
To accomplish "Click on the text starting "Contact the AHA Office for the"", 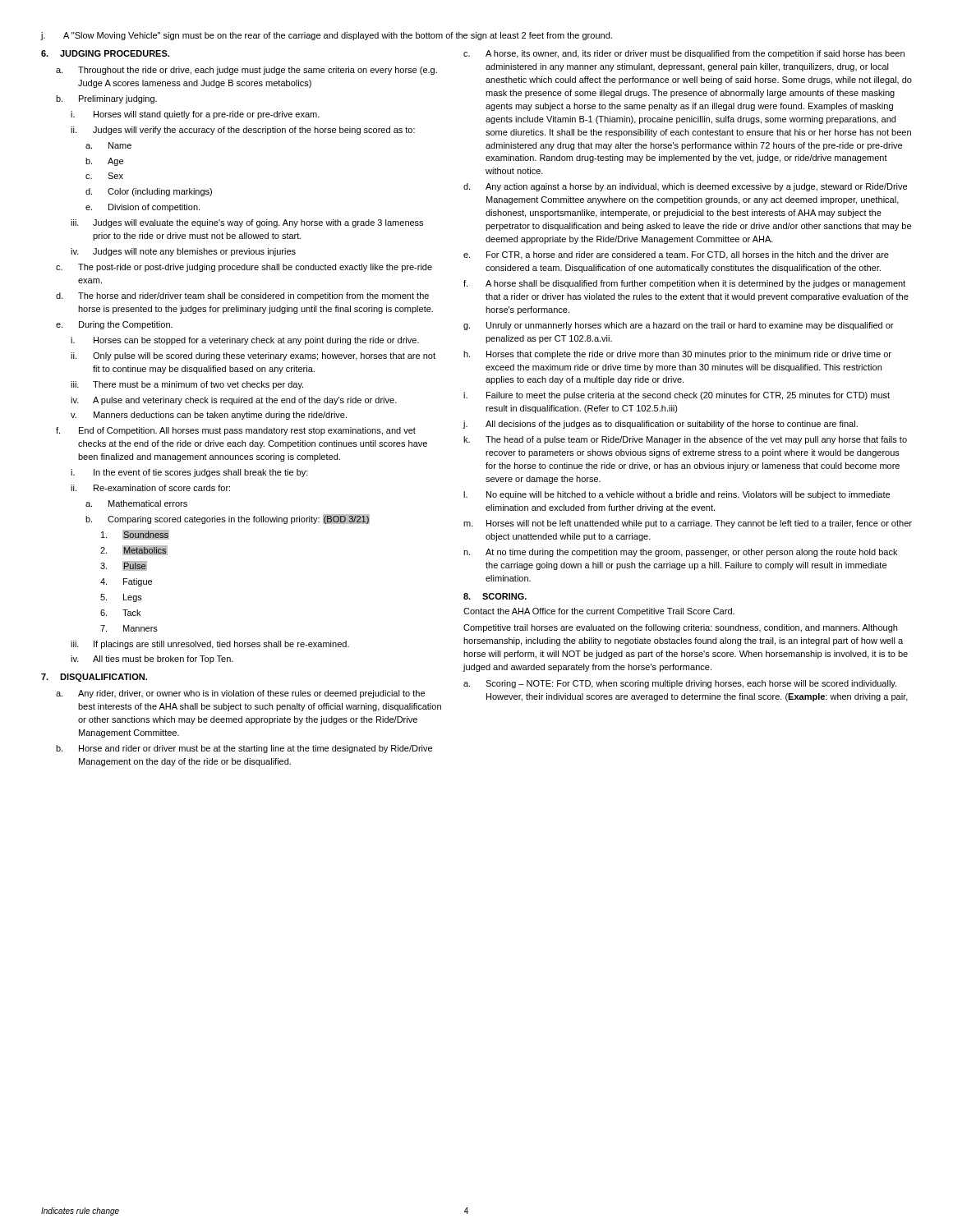I will pos(599,611).
